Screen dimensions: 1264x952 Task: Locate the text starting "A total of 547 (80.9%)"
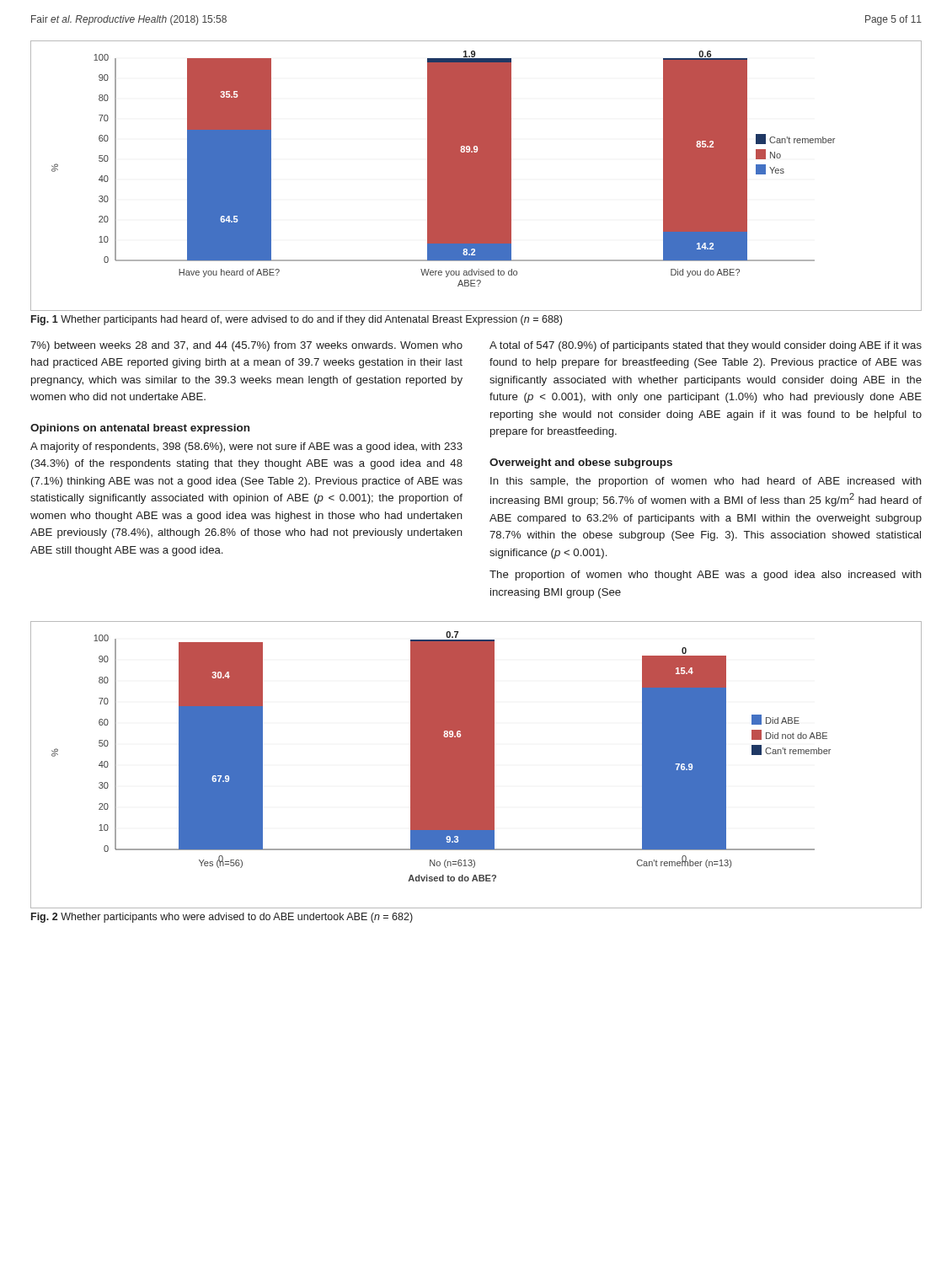(706, 388)
